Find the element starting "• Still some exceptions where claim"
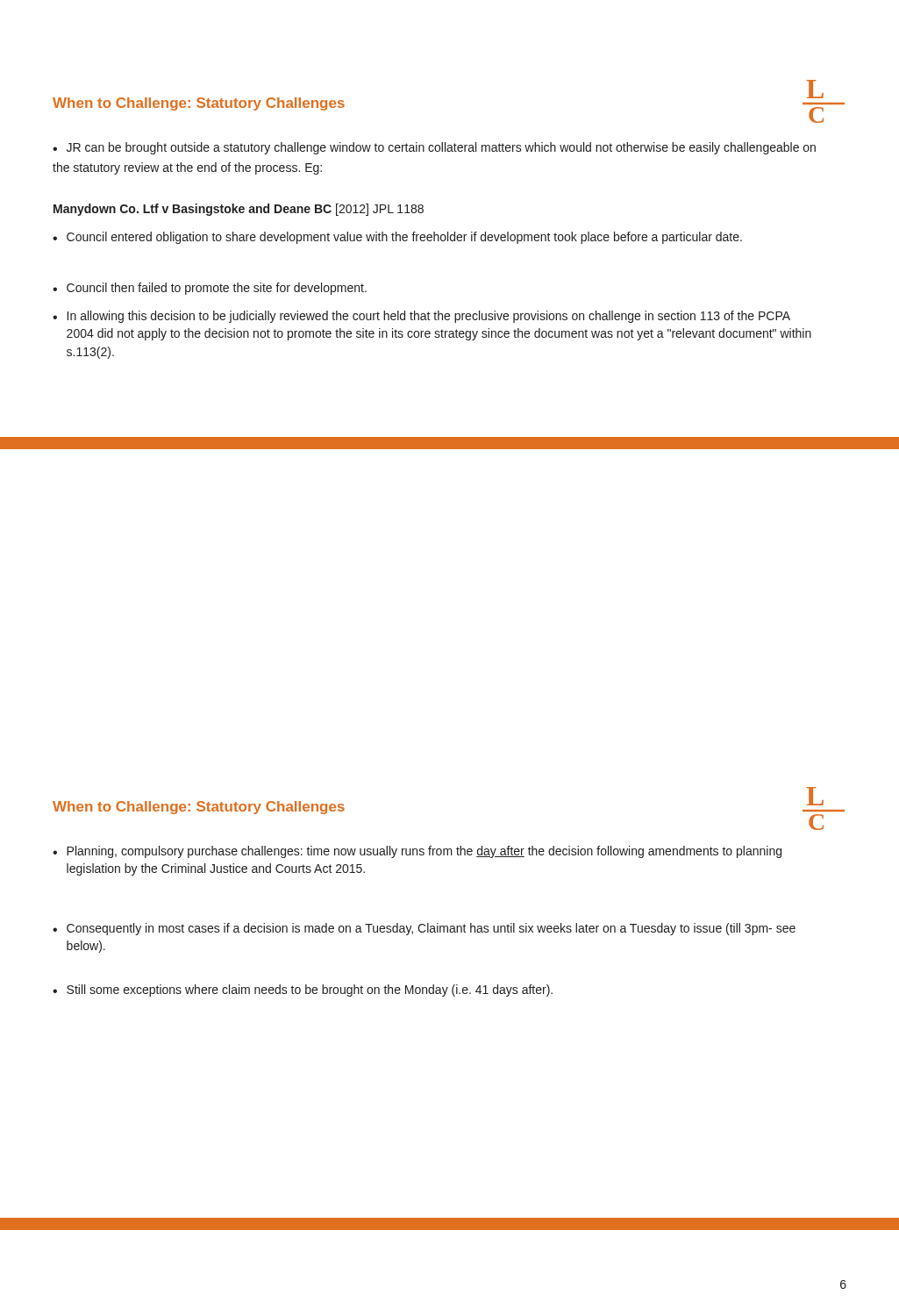The image size is (899, 1316). click(x=303, y=991)
